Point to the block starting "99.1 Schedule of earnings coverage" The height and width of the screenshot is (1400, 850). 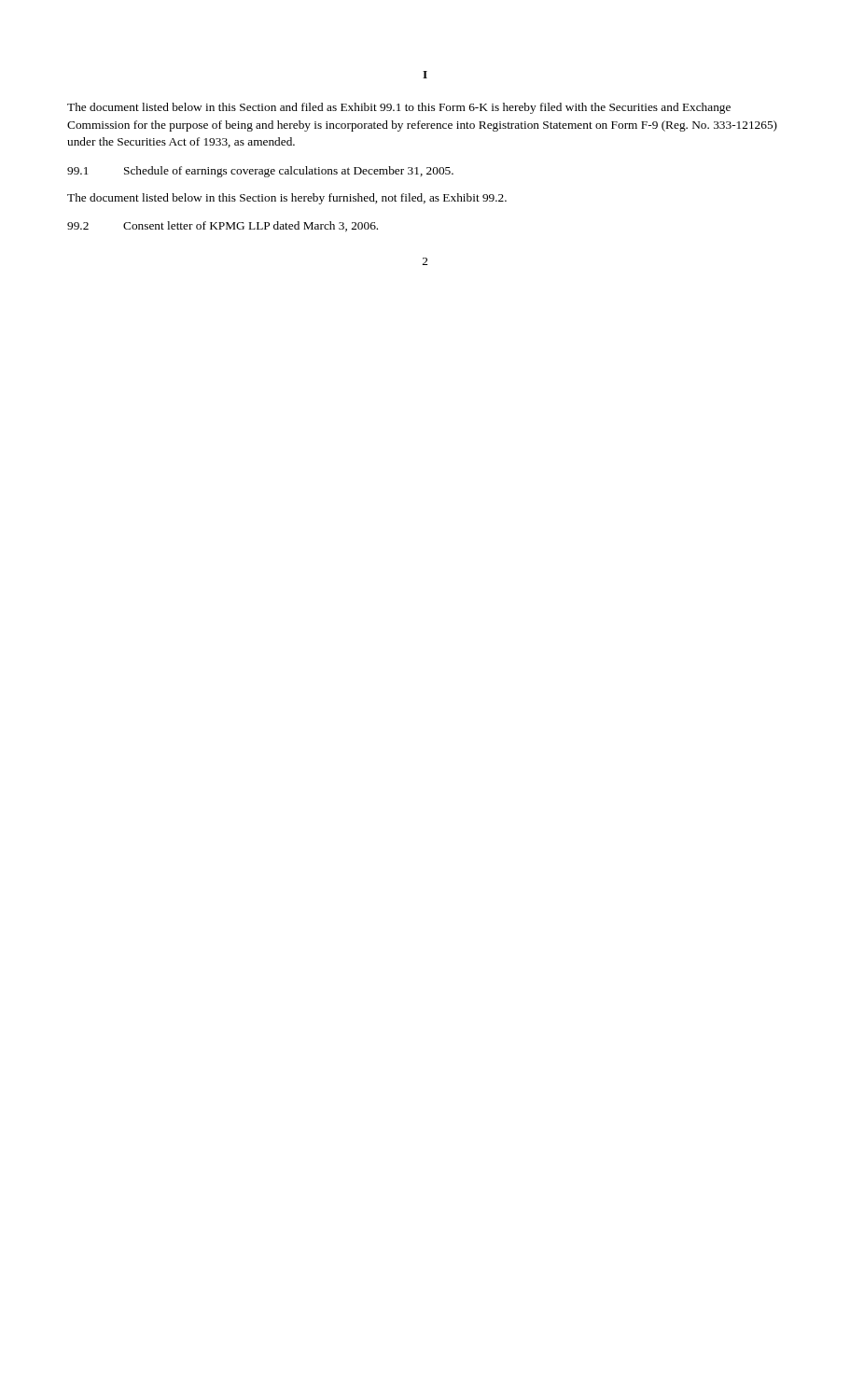425,171
